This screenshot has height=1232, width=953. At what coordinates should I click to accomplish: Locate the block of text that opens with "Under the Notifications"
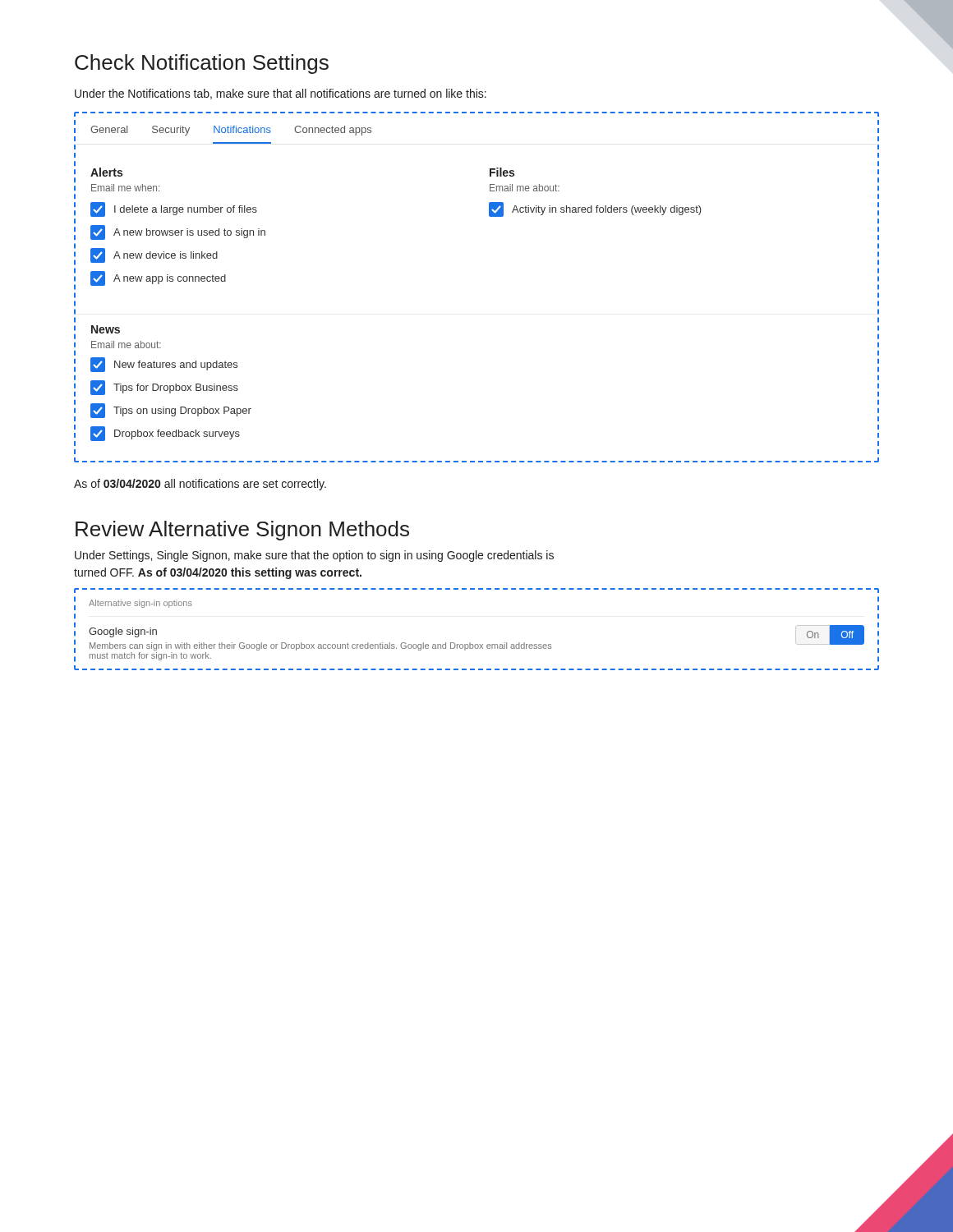point(476,93)
